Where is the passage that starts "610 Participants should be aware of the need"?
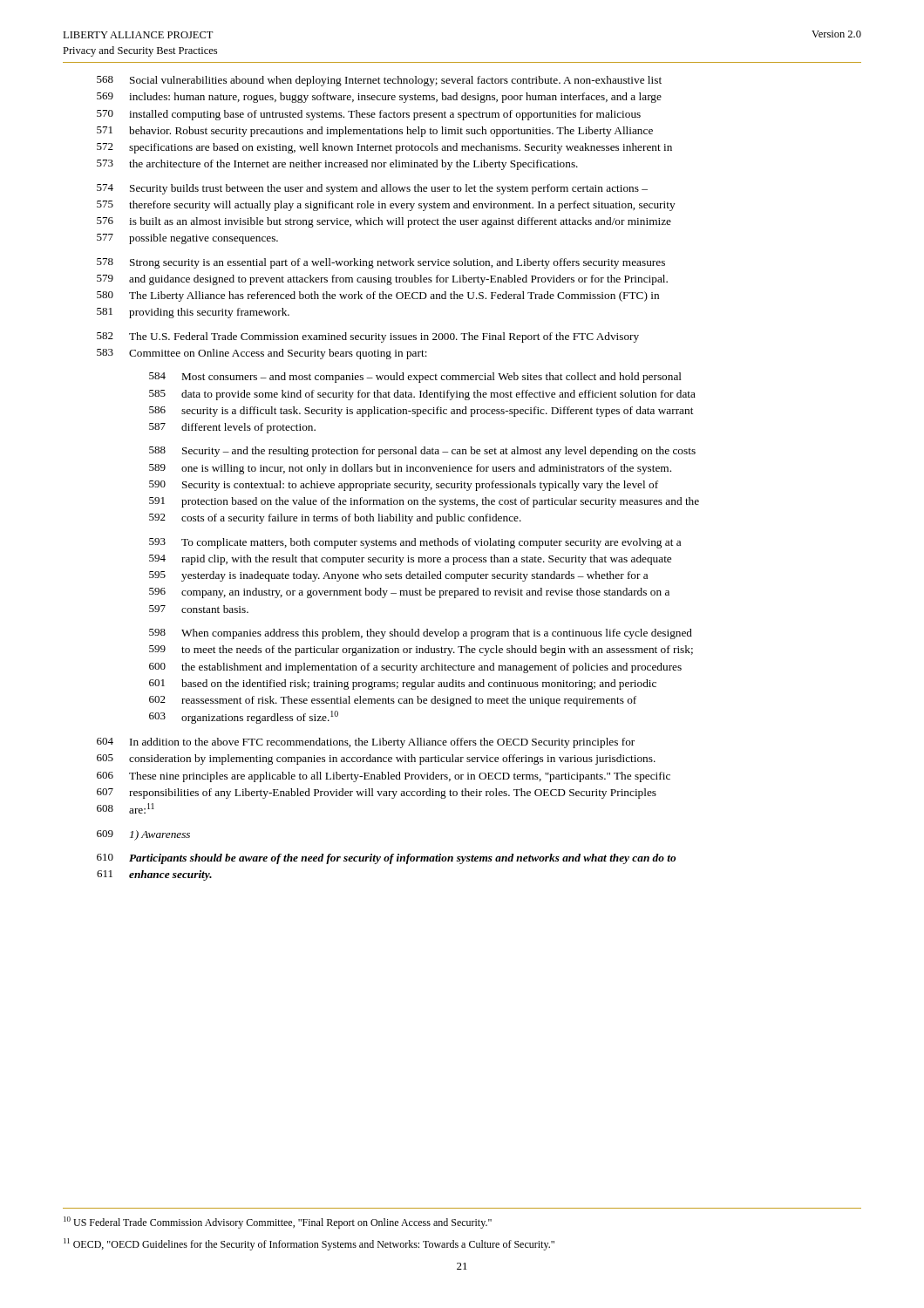Screen dimensions: 1308x924 (x=462, y=866)
